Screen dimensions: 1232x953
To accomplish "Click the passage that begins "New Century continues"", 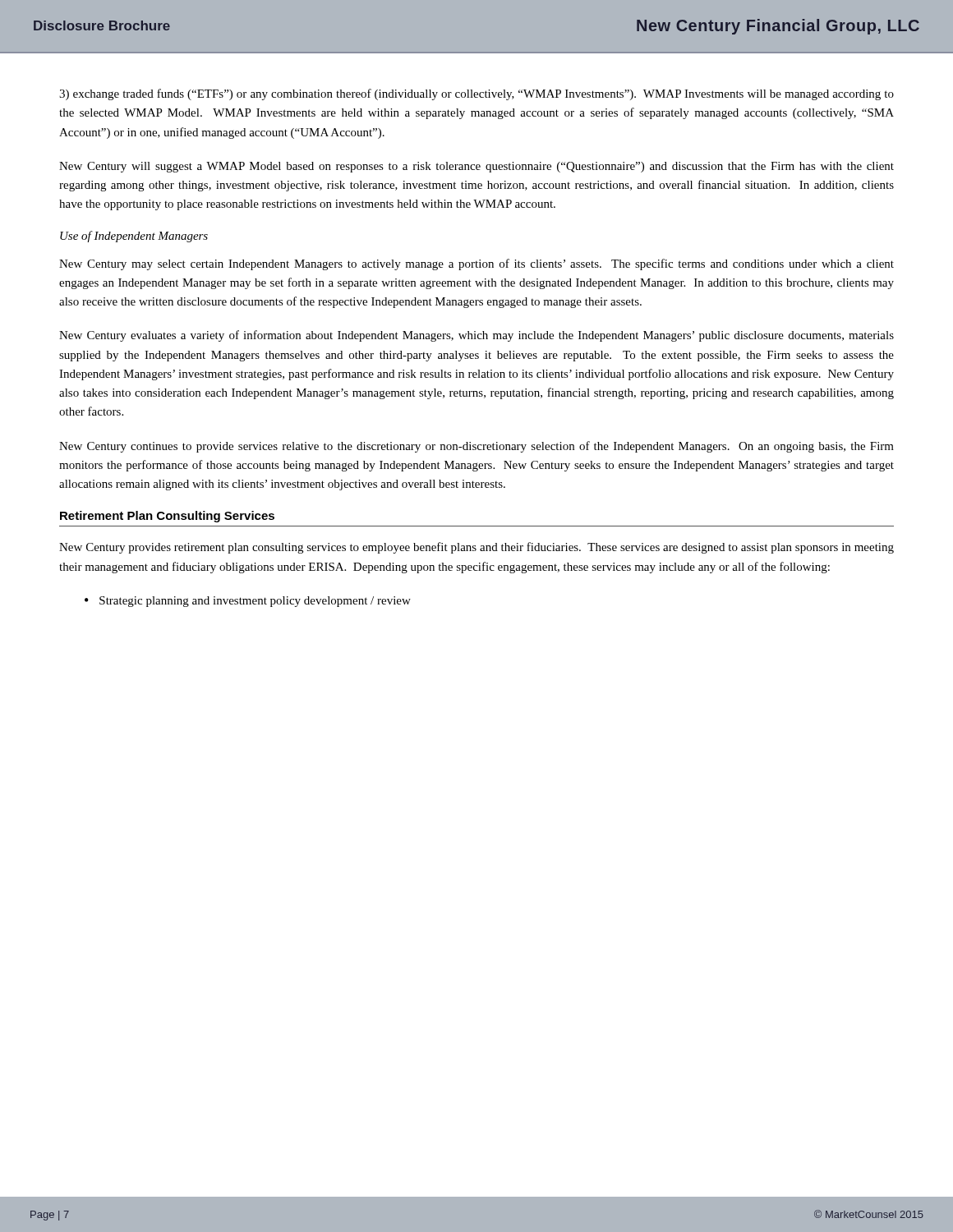I will tap(476, 465).
